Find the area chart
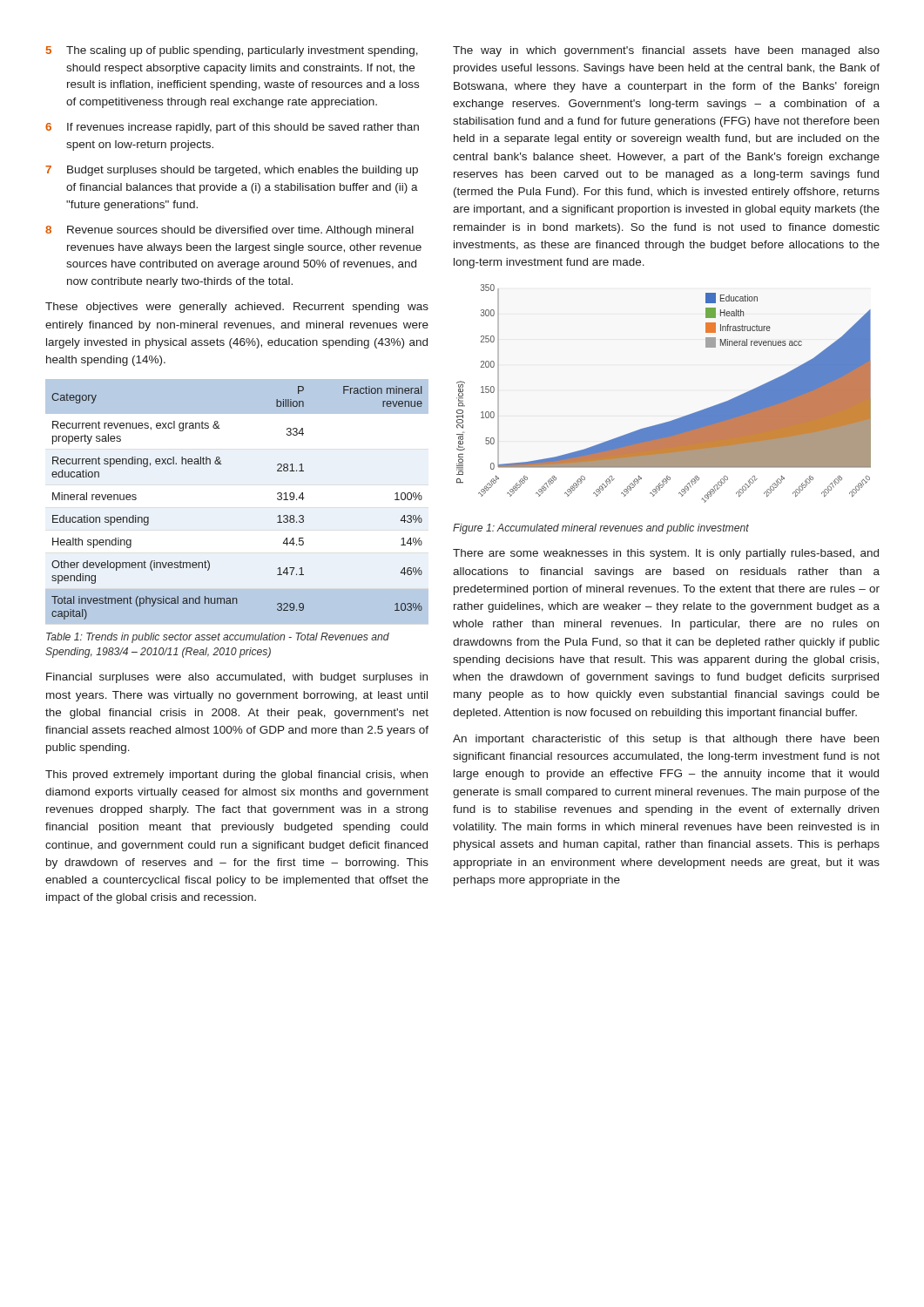Image resolution: width=924 pixels, height=1307 pixels. pos(666,399)
